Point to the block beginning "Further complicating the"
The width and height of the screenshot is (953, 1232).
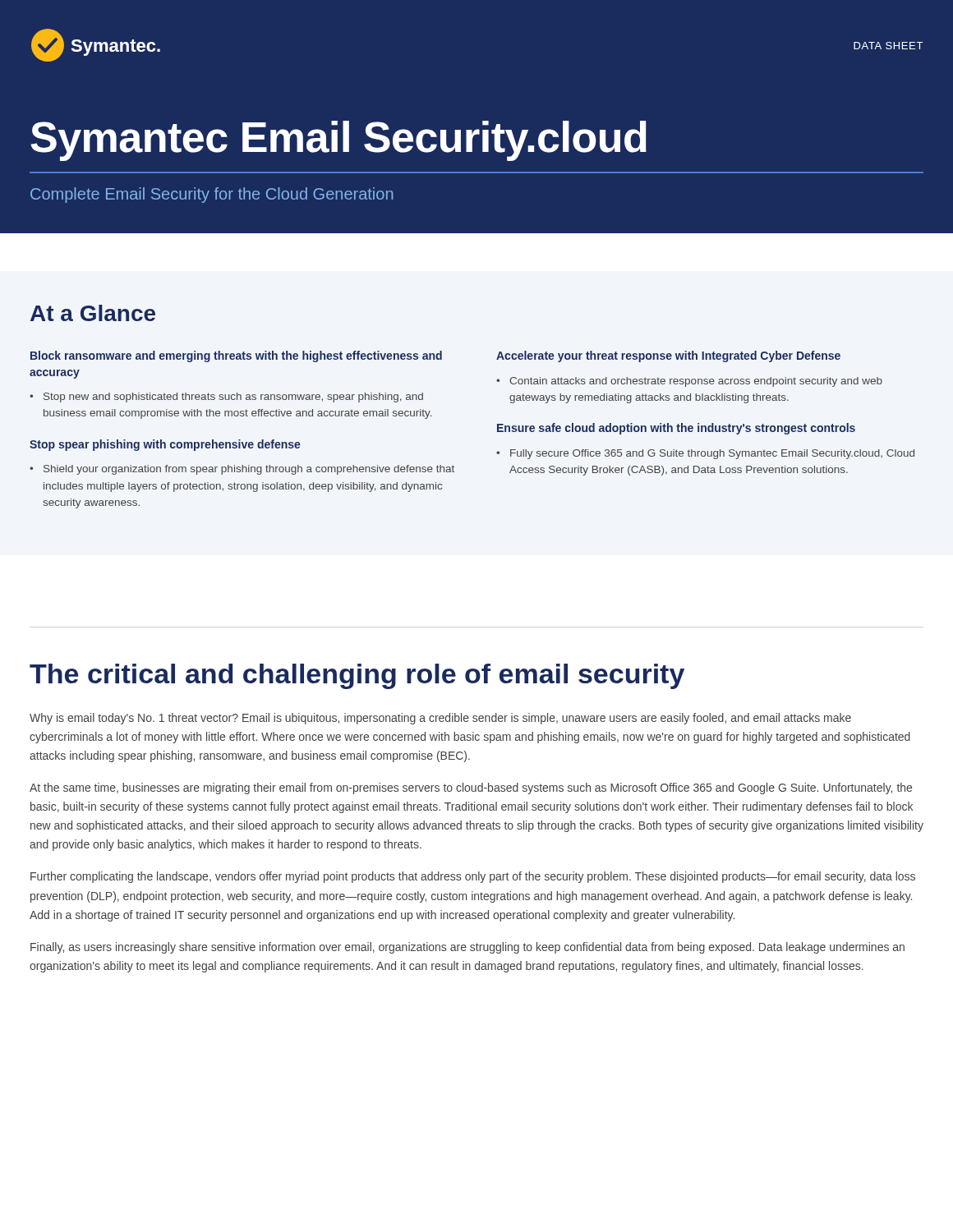coord(476,896)
